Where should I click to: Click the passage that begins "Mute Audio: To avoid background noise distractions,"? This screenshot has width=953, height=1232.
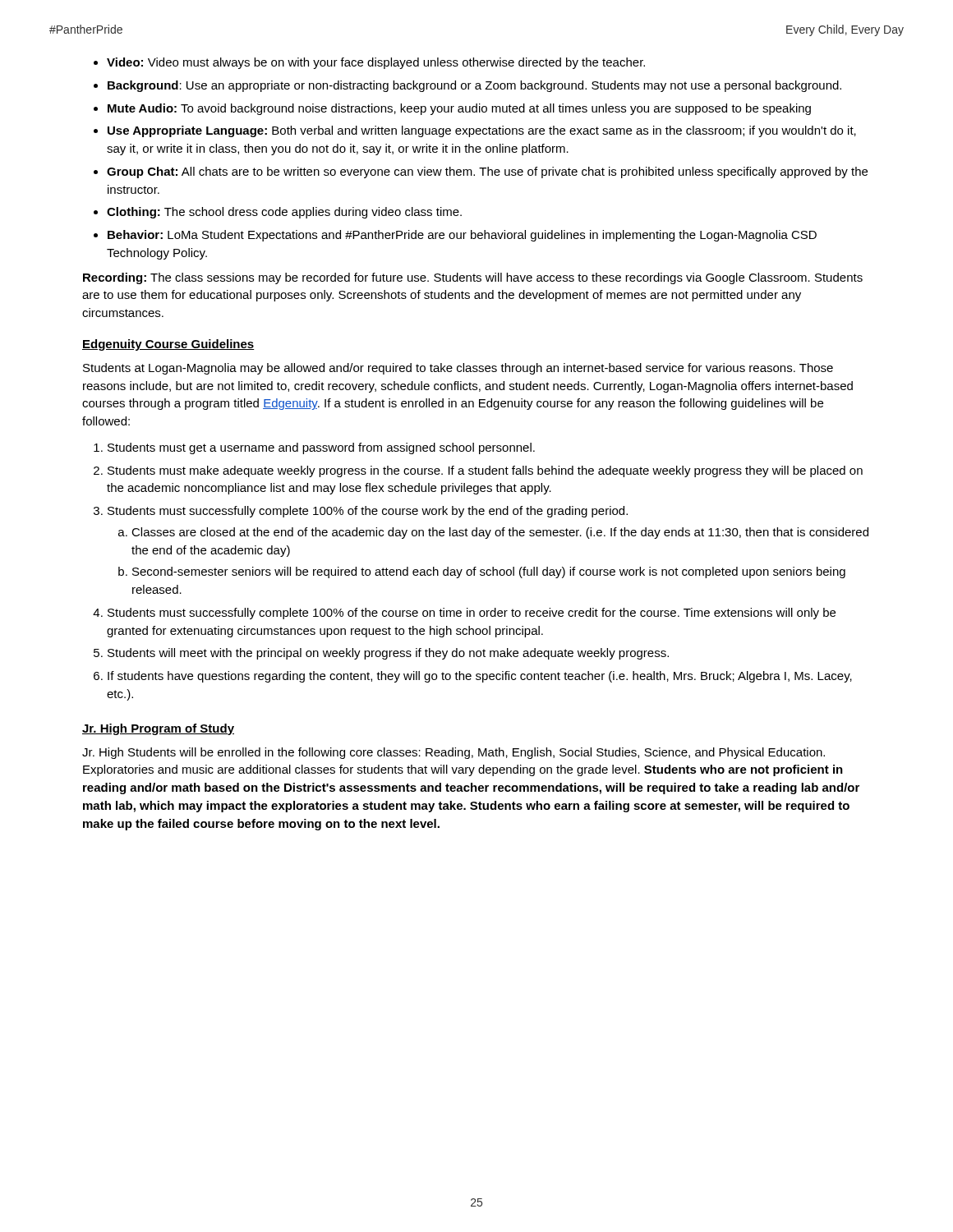tap(459, 108)
